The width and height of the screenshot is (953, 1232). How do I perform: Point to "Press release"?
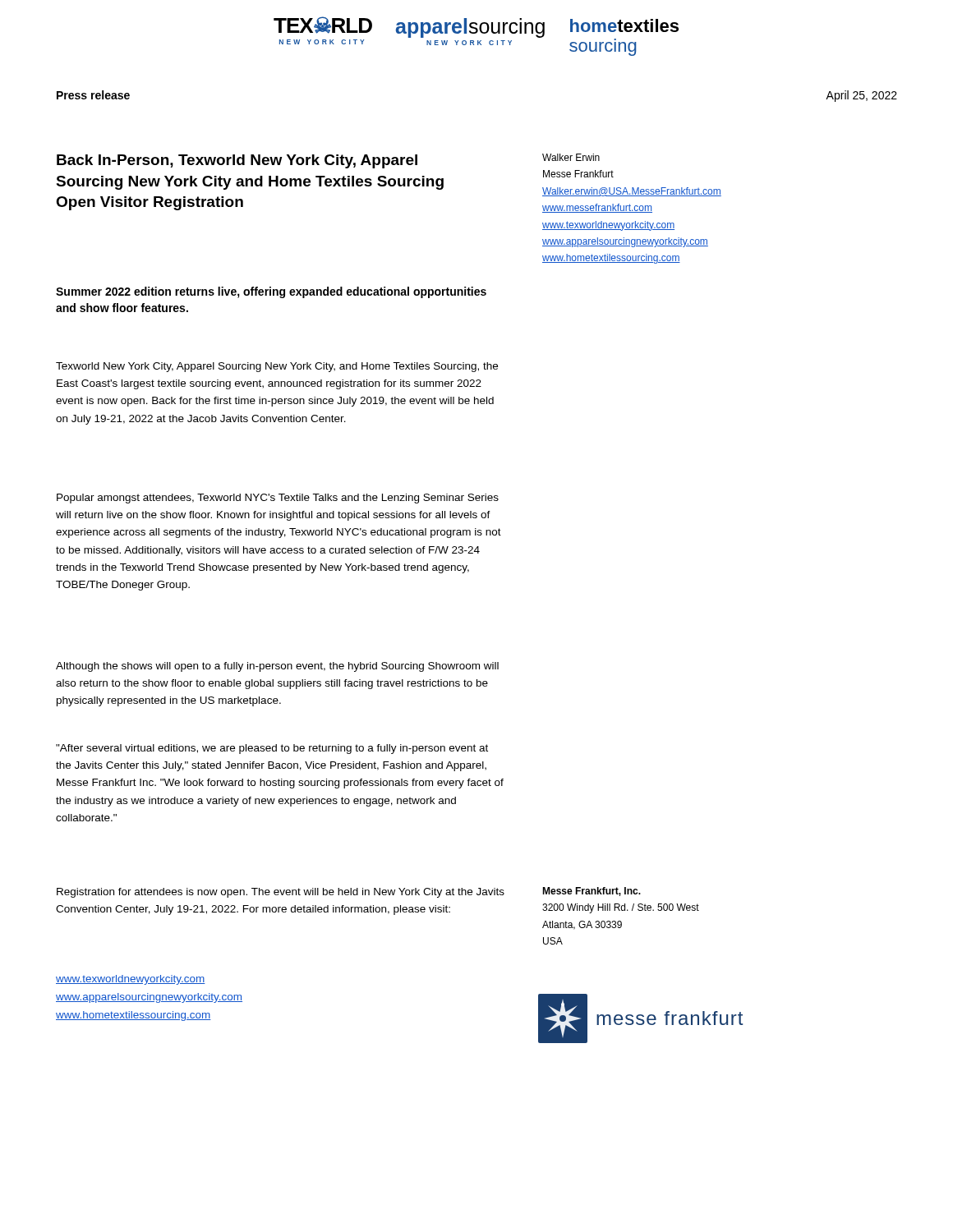(93, 95)
